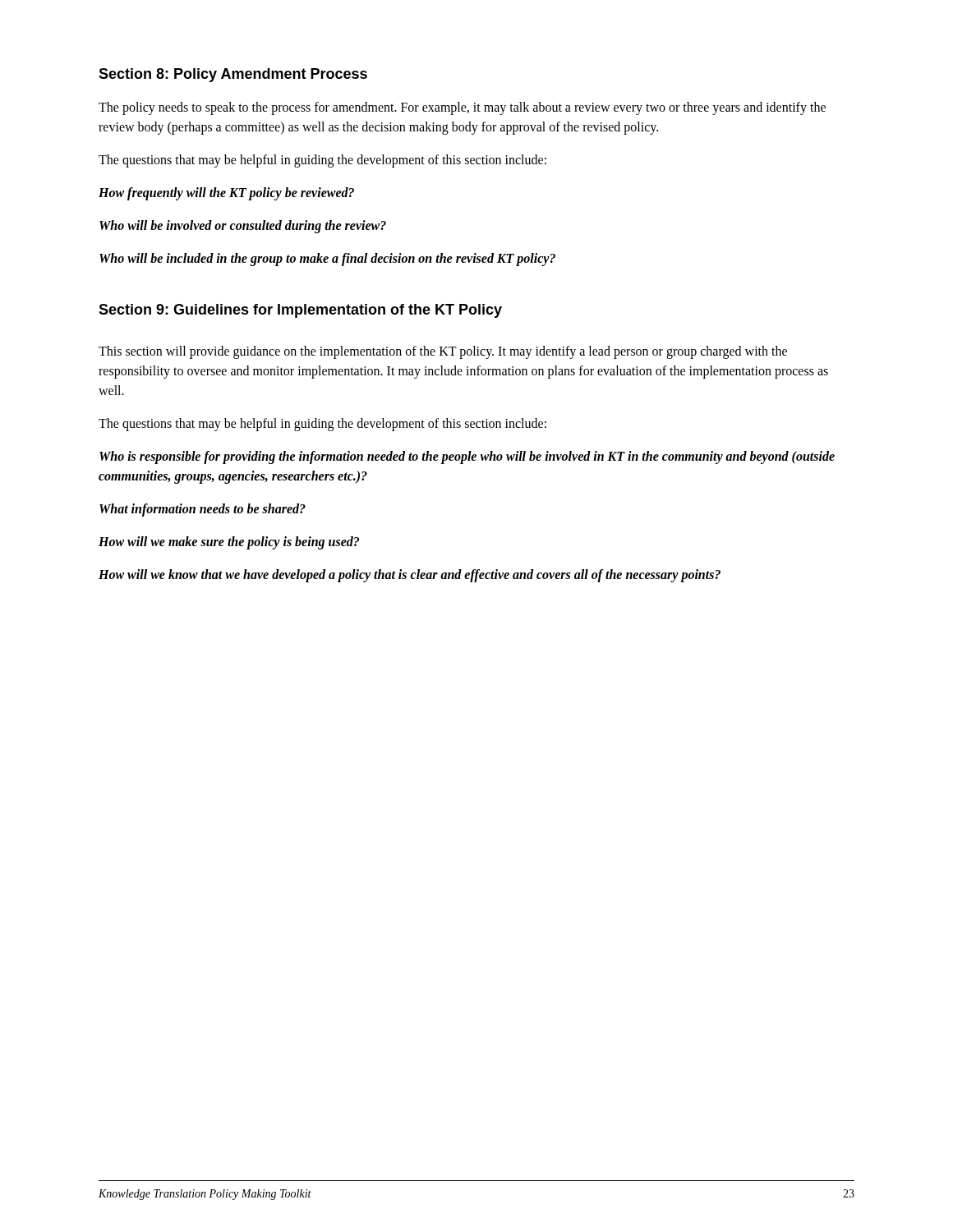Click on the element starting "How frequently will the"
953x1232 pixels.
tap(227, 193)
